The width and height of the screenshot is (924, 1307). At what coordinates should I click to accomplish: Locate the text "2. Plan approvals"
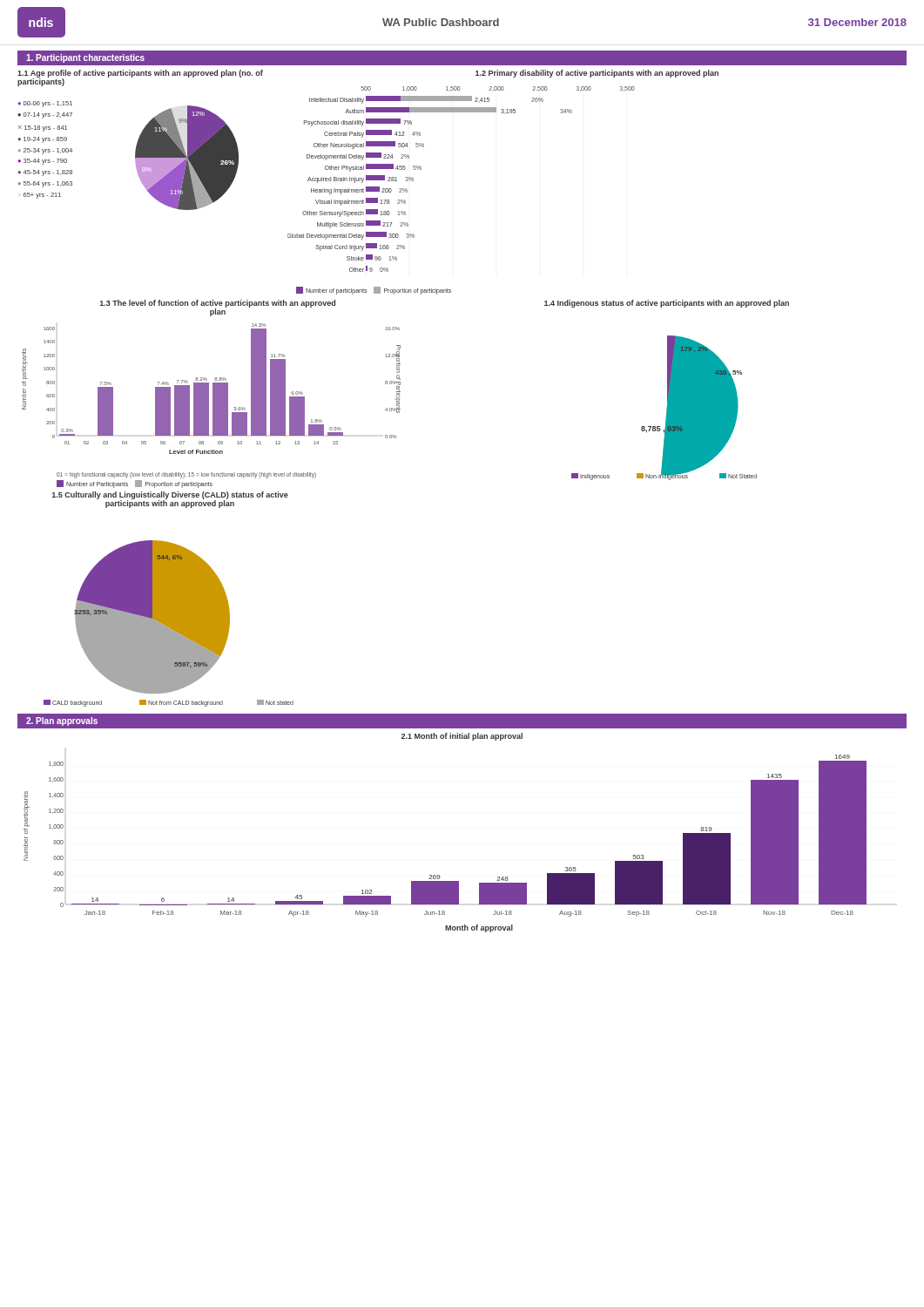(x=62, y=721)
